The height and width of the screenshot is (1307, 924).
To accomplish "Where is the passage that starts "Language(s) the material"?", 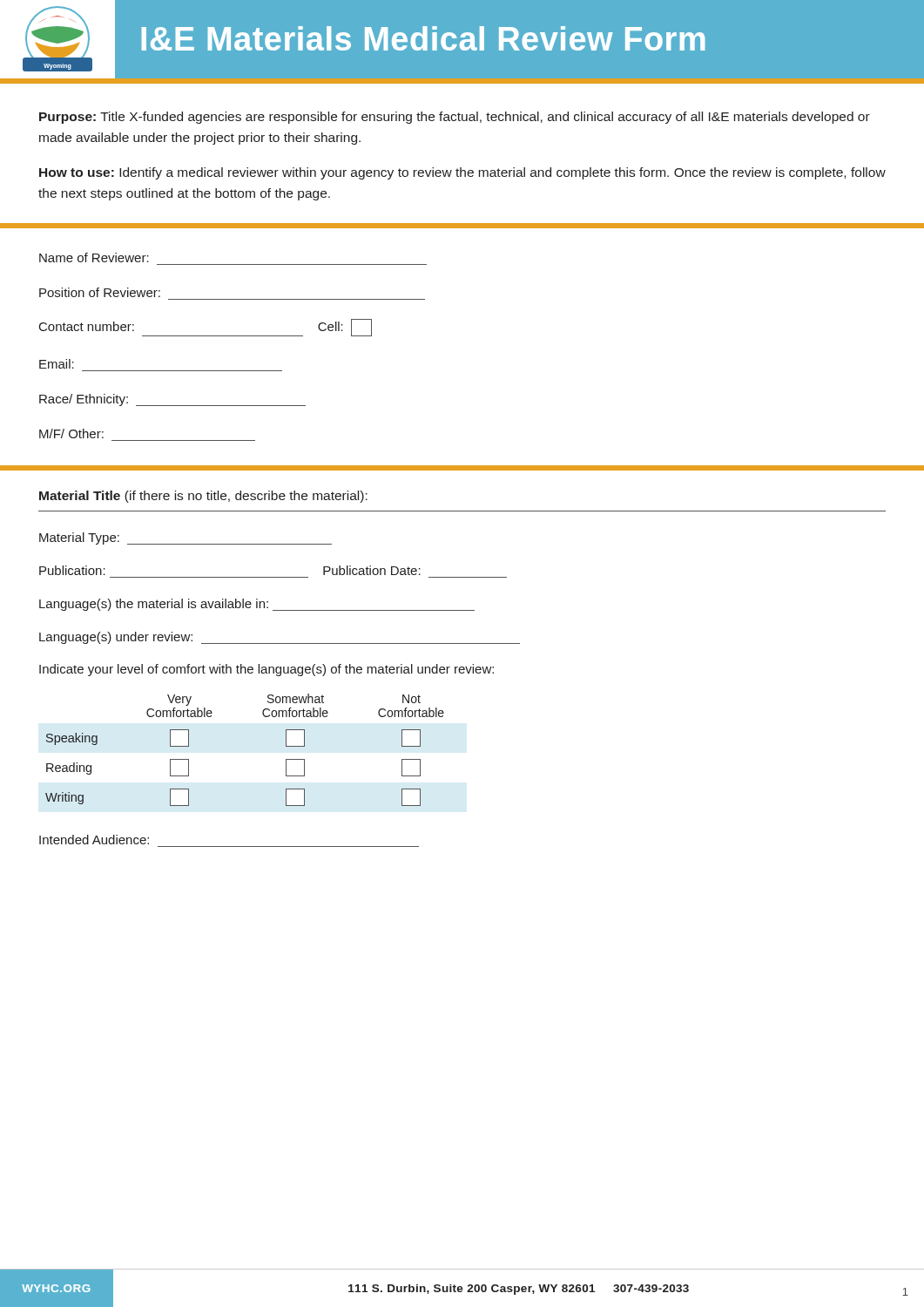I will click(257, 603).
